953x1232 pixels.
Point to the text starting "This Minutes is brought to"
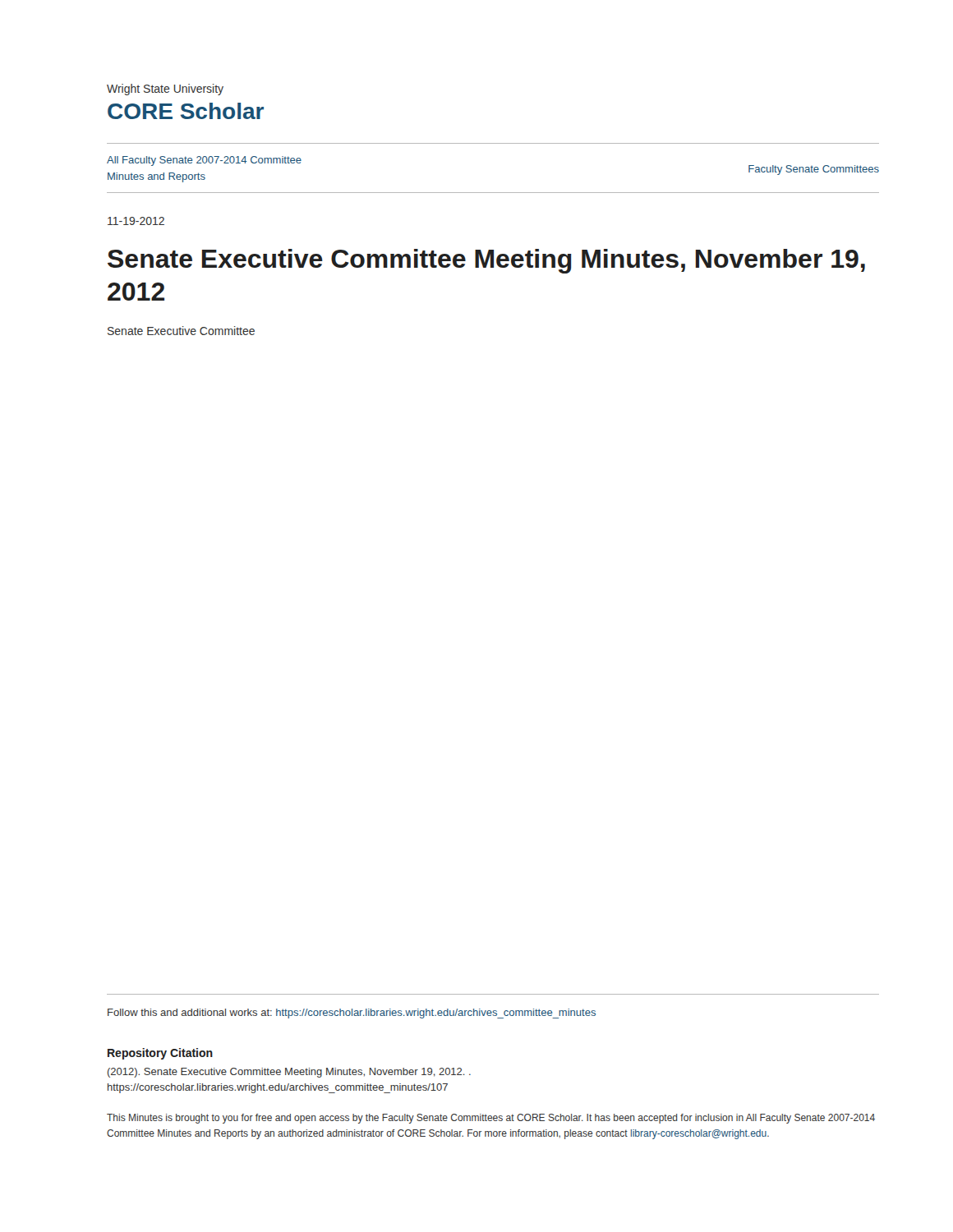pos(491,1125)
